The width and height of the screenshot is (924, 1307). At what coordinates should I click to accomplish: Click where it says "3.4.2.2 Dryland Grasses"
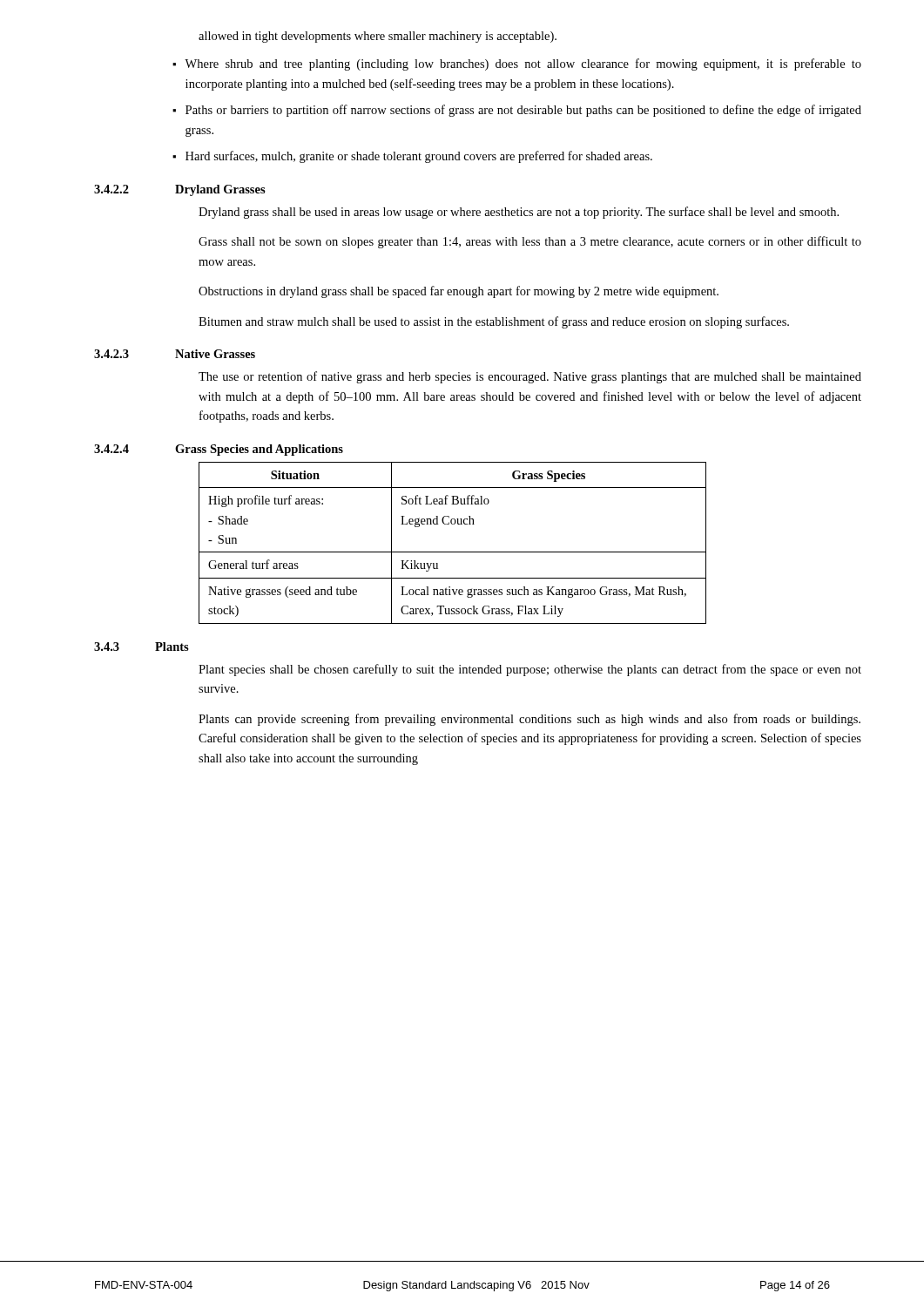pyautogui.click(x=180, y=189)
